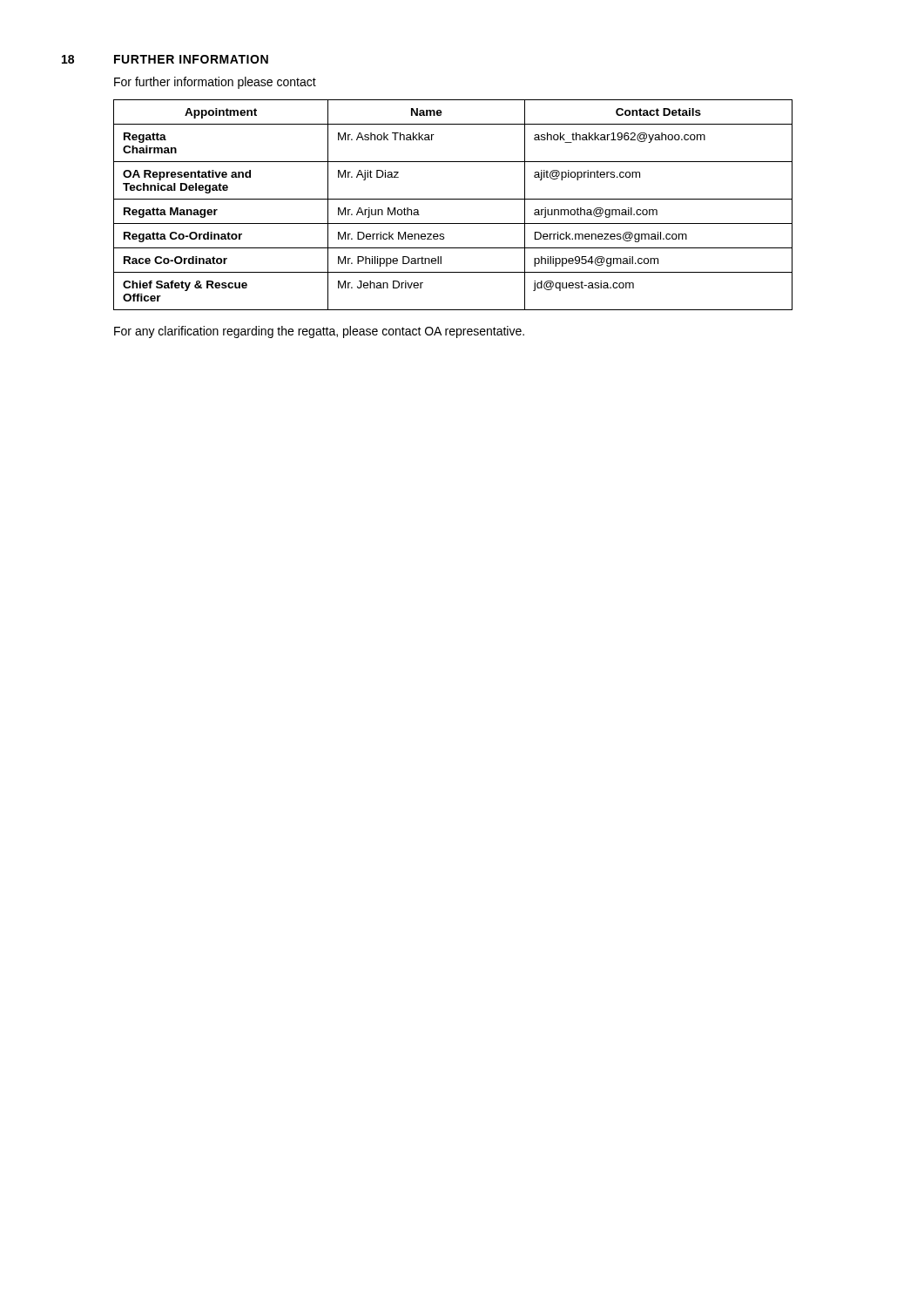Image resolution: width=924 pixels, height=1307 pixels.
Task: Click on the text block with the text "For any clarification regarding the regatta, please"
Action: coord(319,331)
